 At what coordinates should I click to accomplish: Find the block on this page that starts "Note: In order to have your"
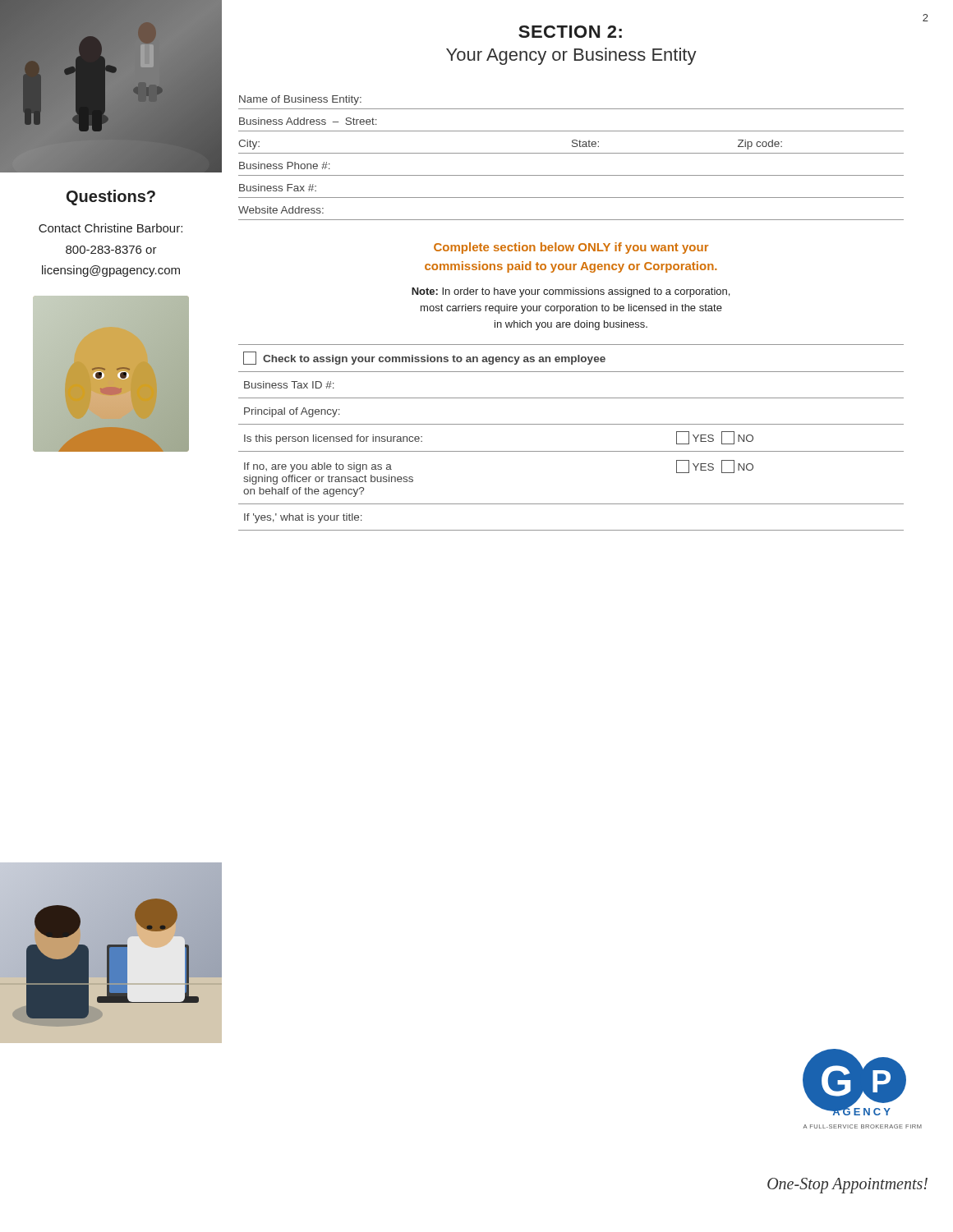click(x=571, y=308)
